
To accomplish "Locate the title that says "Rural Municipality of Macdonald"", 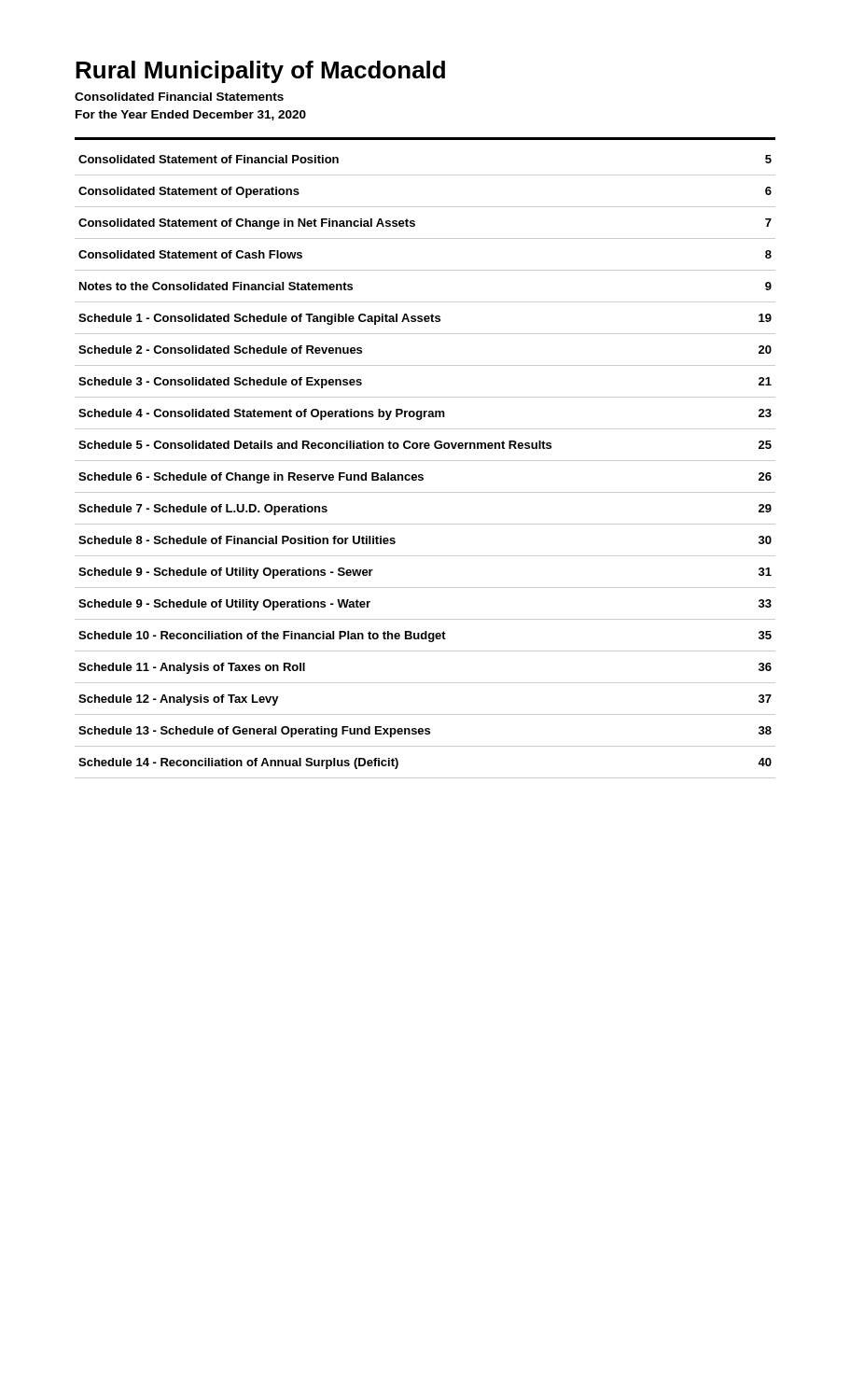I will (261, 71).
